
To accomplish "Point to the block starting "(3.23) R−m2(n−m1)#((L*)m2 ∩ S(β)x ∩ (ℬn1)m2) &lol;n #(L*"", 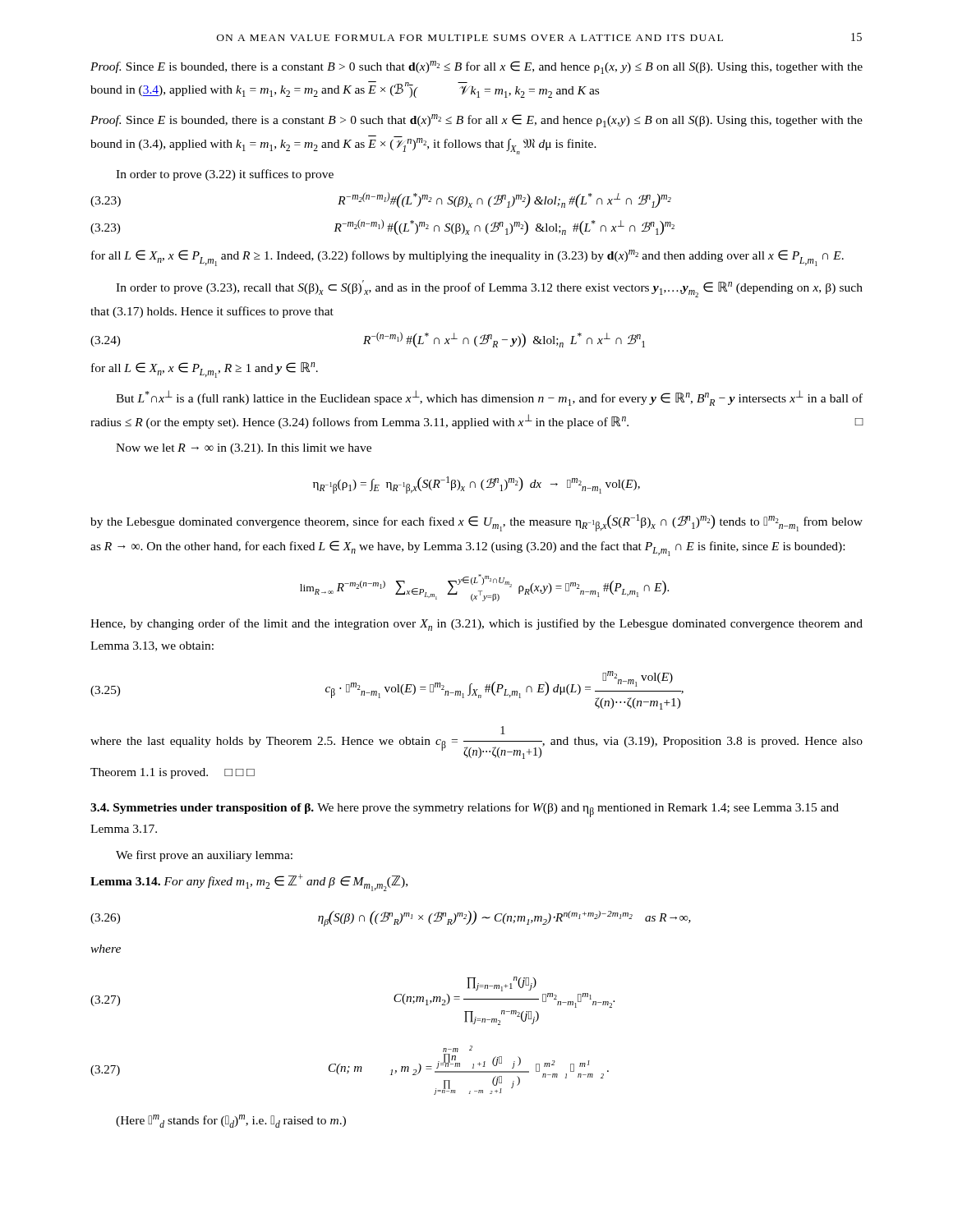I will [x=476, y=200].
